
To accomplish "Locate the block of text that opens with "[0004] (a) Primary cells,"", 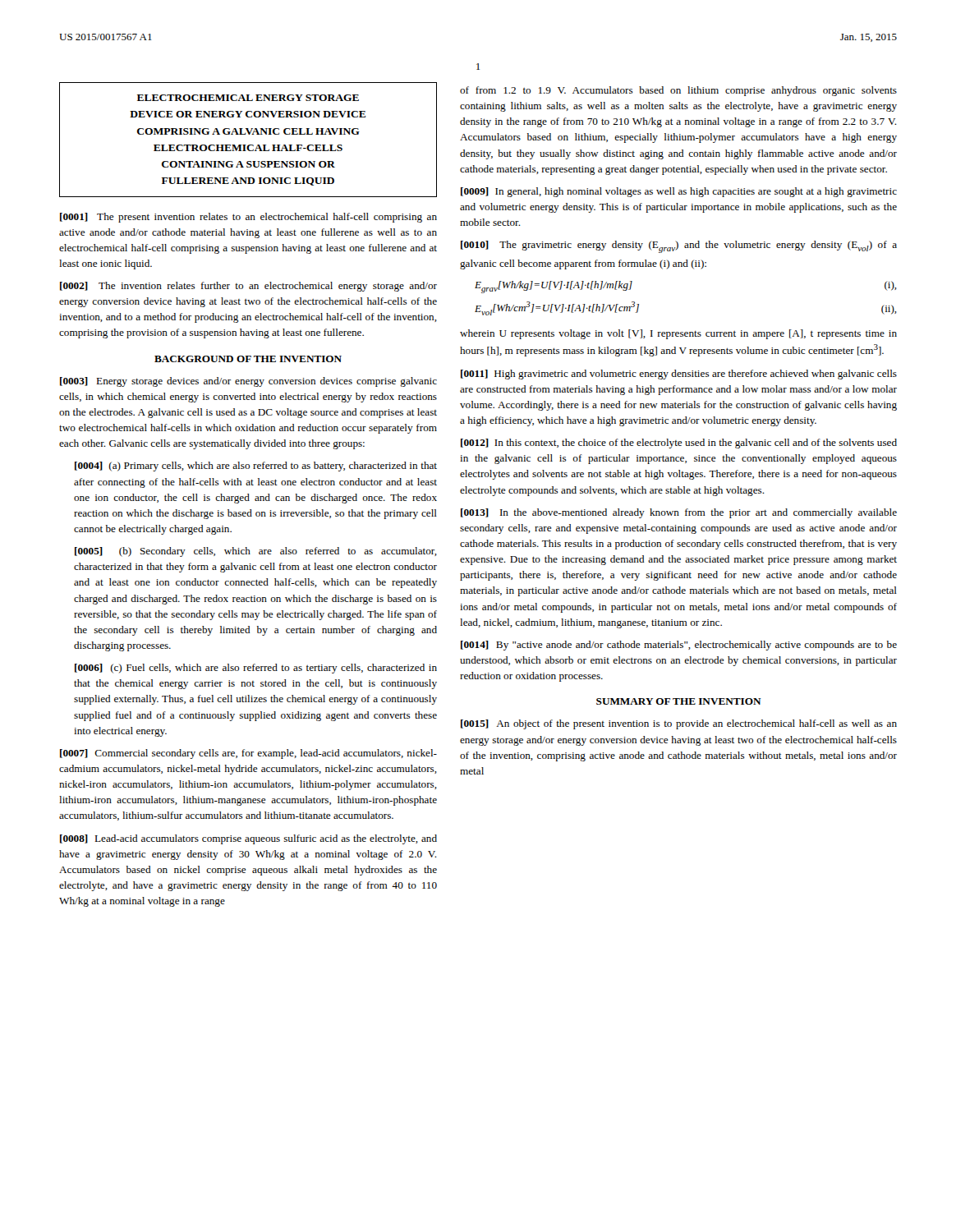I will pyautogui.click(x=255, y=497).
